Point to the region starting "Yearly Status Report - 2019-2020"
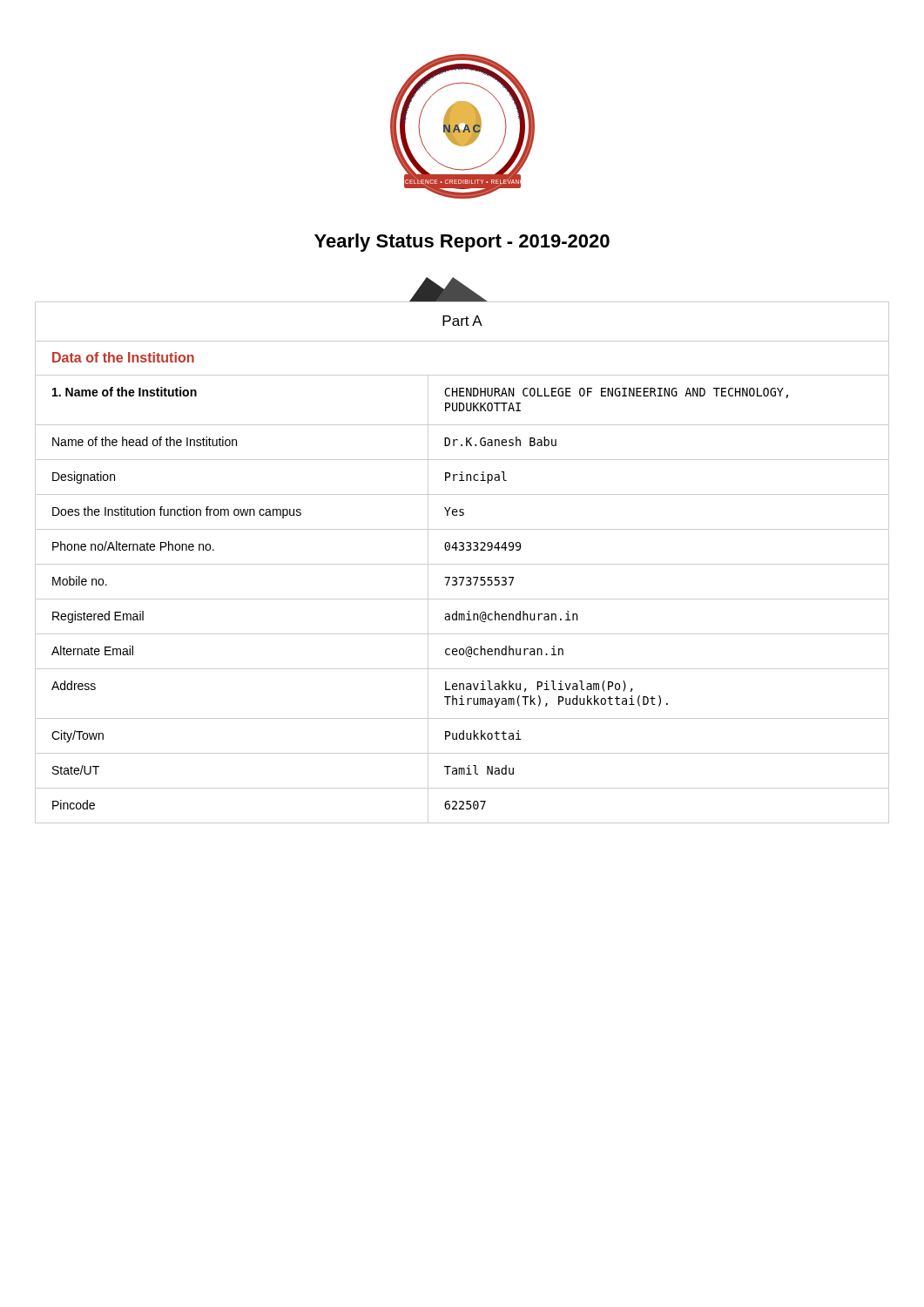The height and width of the screenshot is (1307, 924). click(462, 241)
